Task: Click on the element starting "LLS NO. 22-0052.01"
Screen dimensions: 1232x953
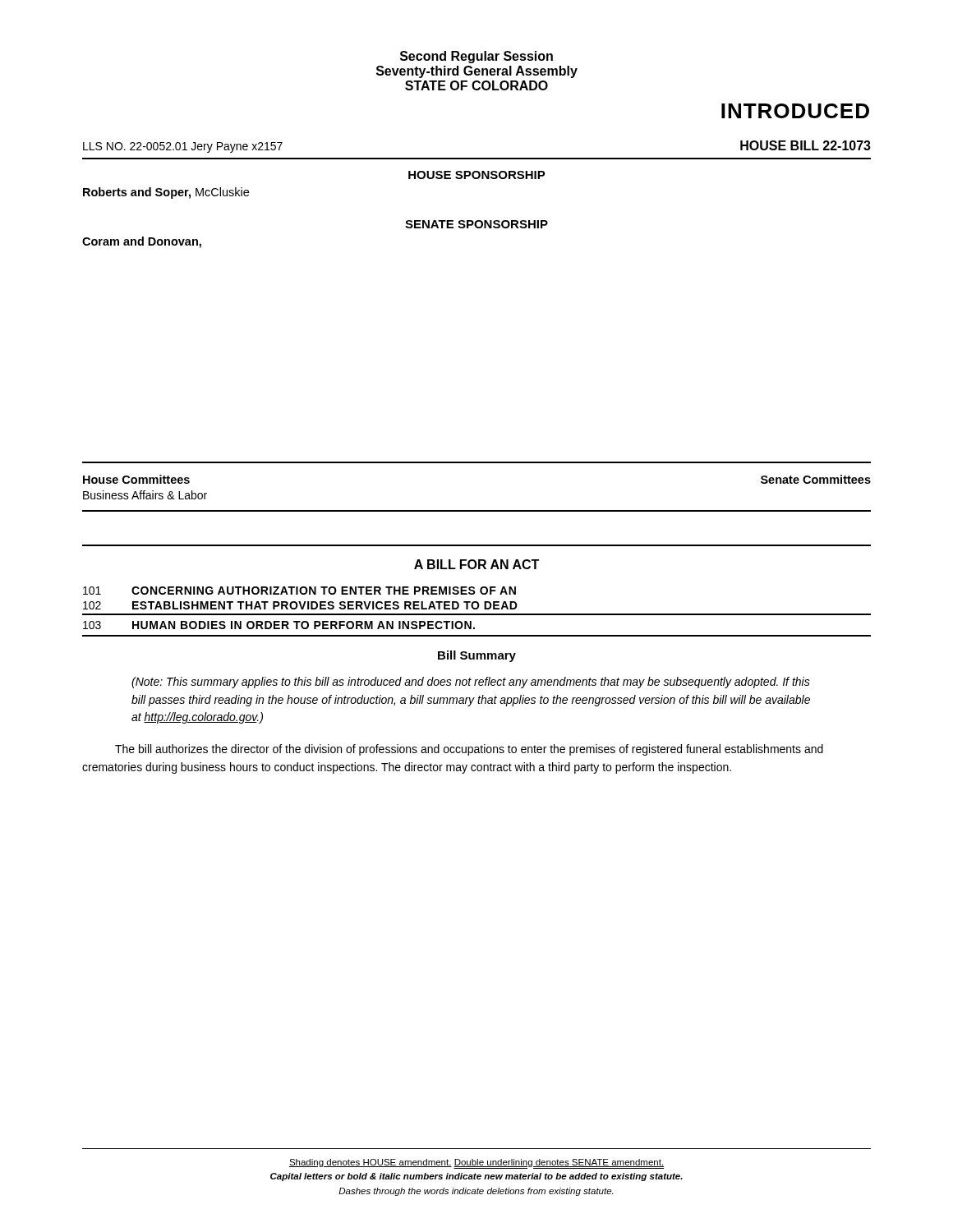Action: coord(476,146)
